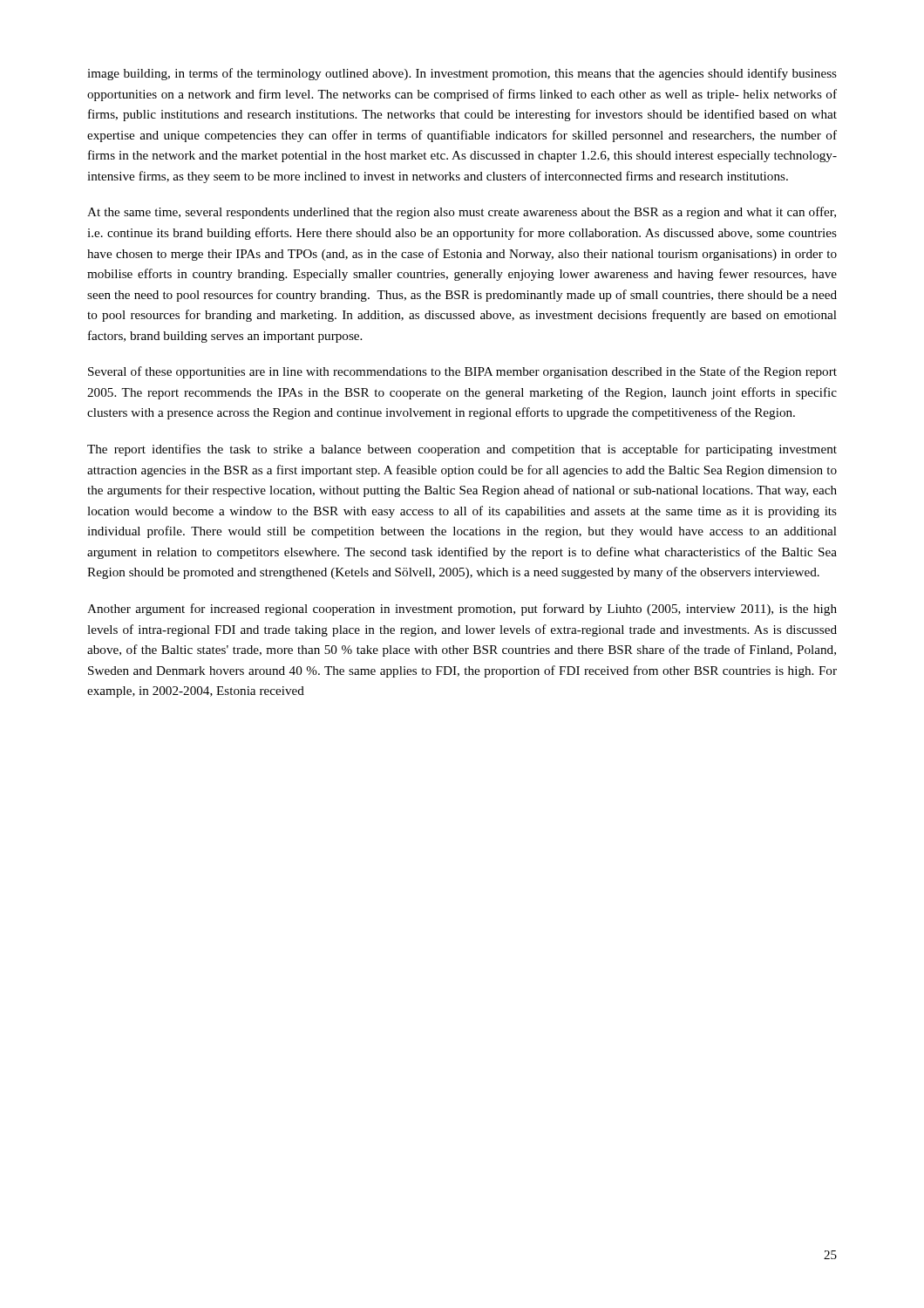This screenshot has width=924, height=1308.
Task: Locate the block starting "image building, in terms of the"
Action: coord(462,124)
